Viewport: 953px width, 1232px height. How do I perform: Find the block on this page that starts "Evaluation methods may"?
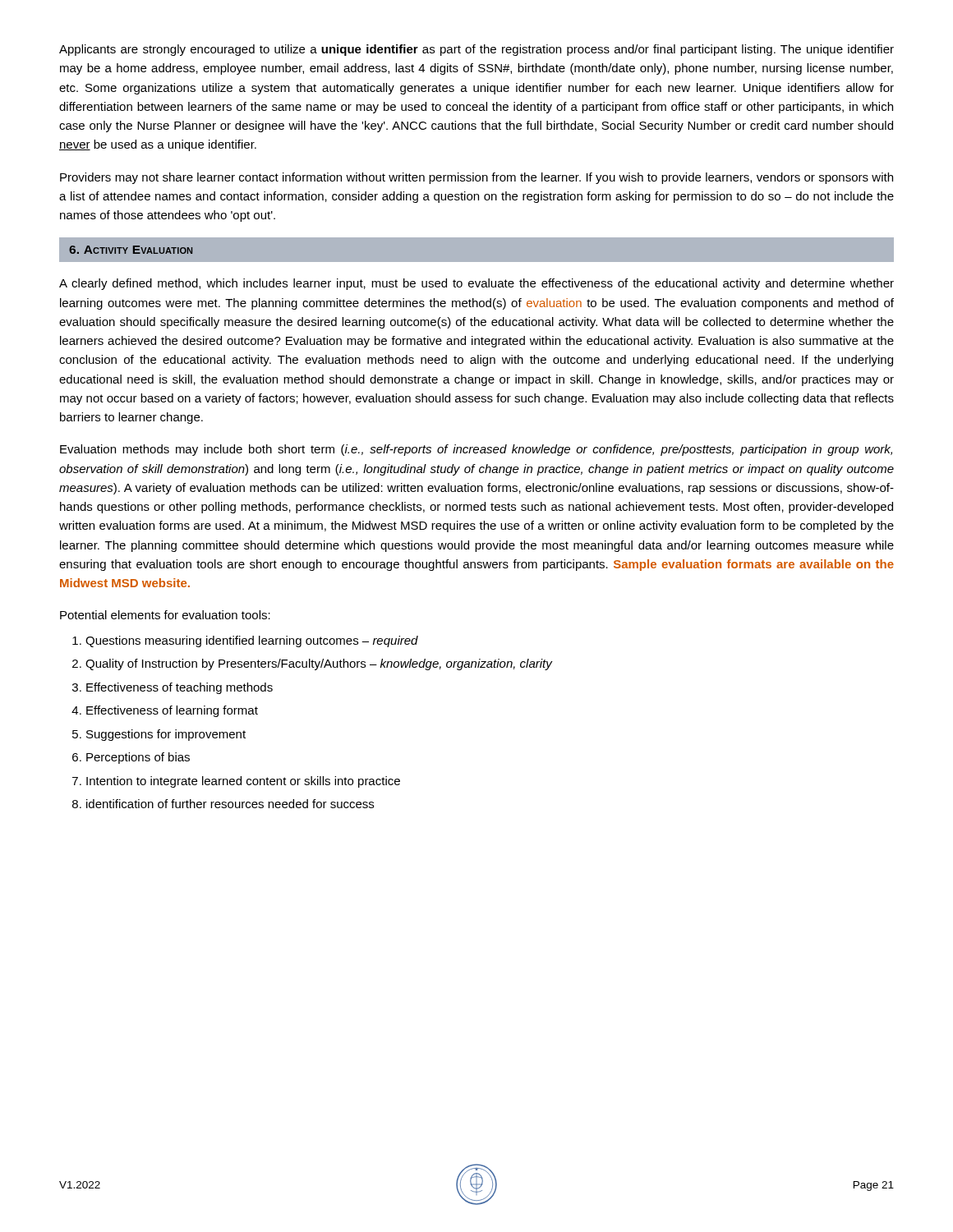(x=476, y=516)
